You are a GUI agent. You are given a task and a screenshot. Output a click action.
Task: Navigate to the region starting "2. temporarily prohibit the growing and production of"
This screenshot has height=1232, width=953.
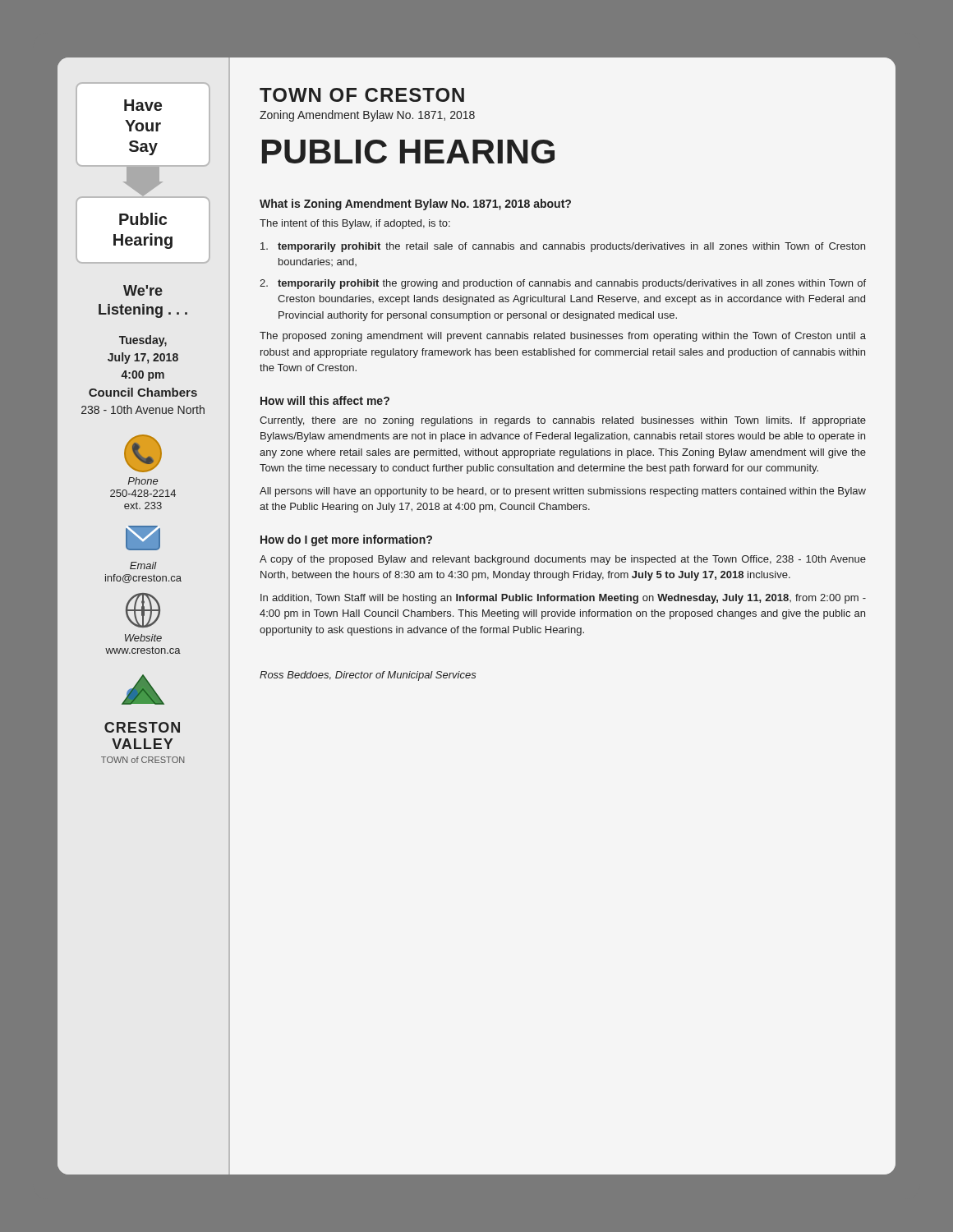(x=563, y=299)
